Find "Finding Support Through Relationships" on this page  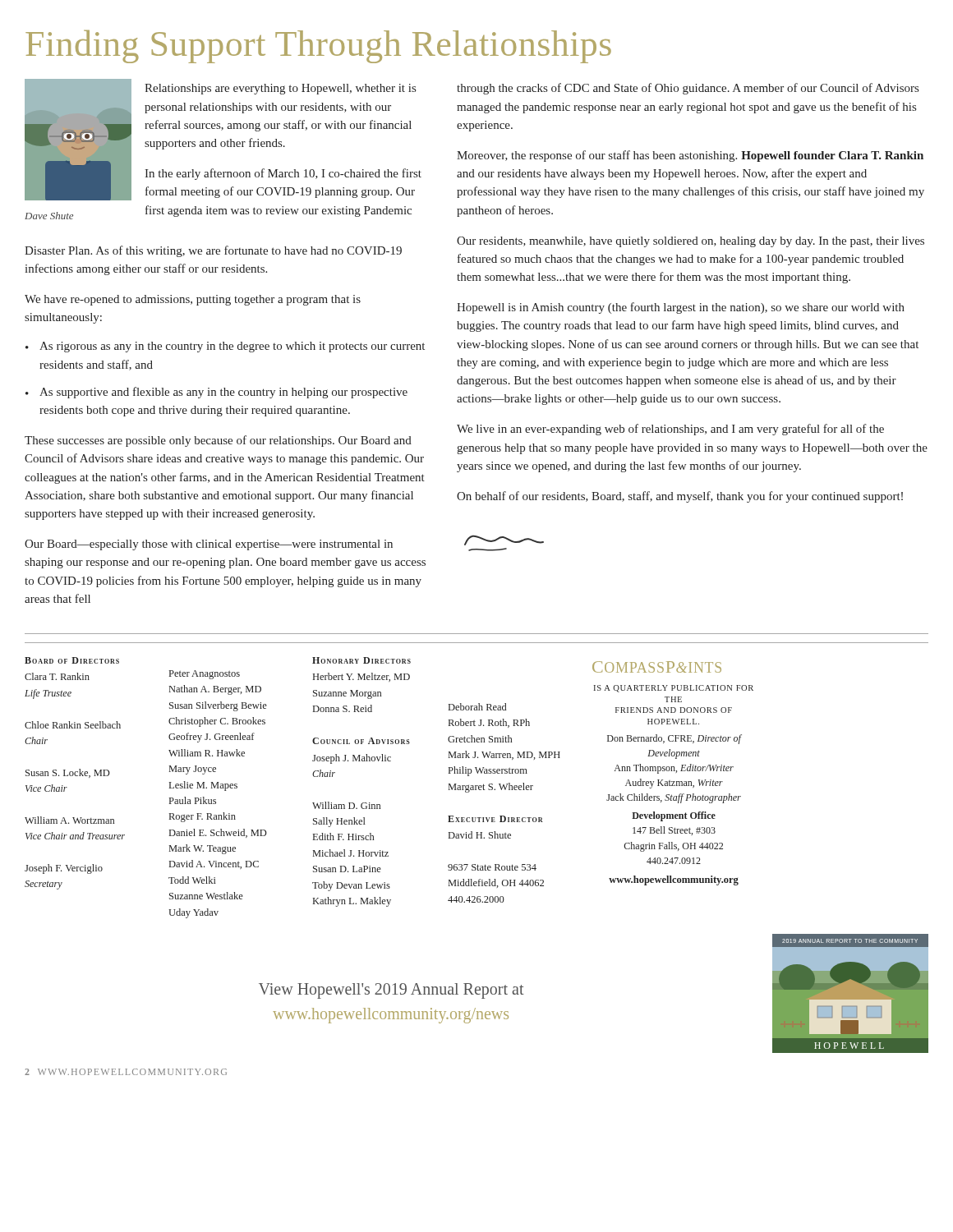[x=476, y=45]
